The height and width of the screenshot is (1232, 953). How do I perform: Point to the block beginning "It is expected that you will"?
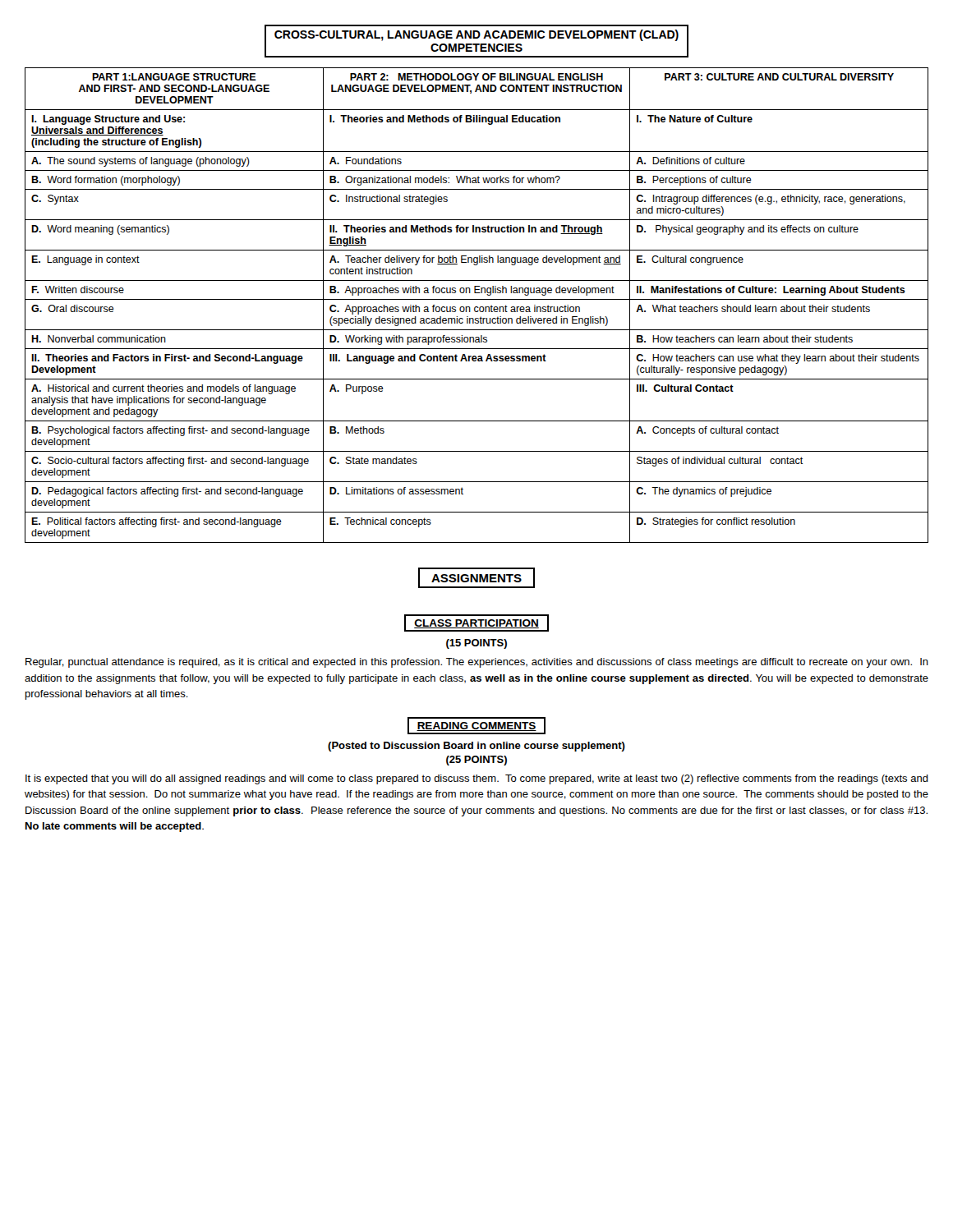pos(476,802)
